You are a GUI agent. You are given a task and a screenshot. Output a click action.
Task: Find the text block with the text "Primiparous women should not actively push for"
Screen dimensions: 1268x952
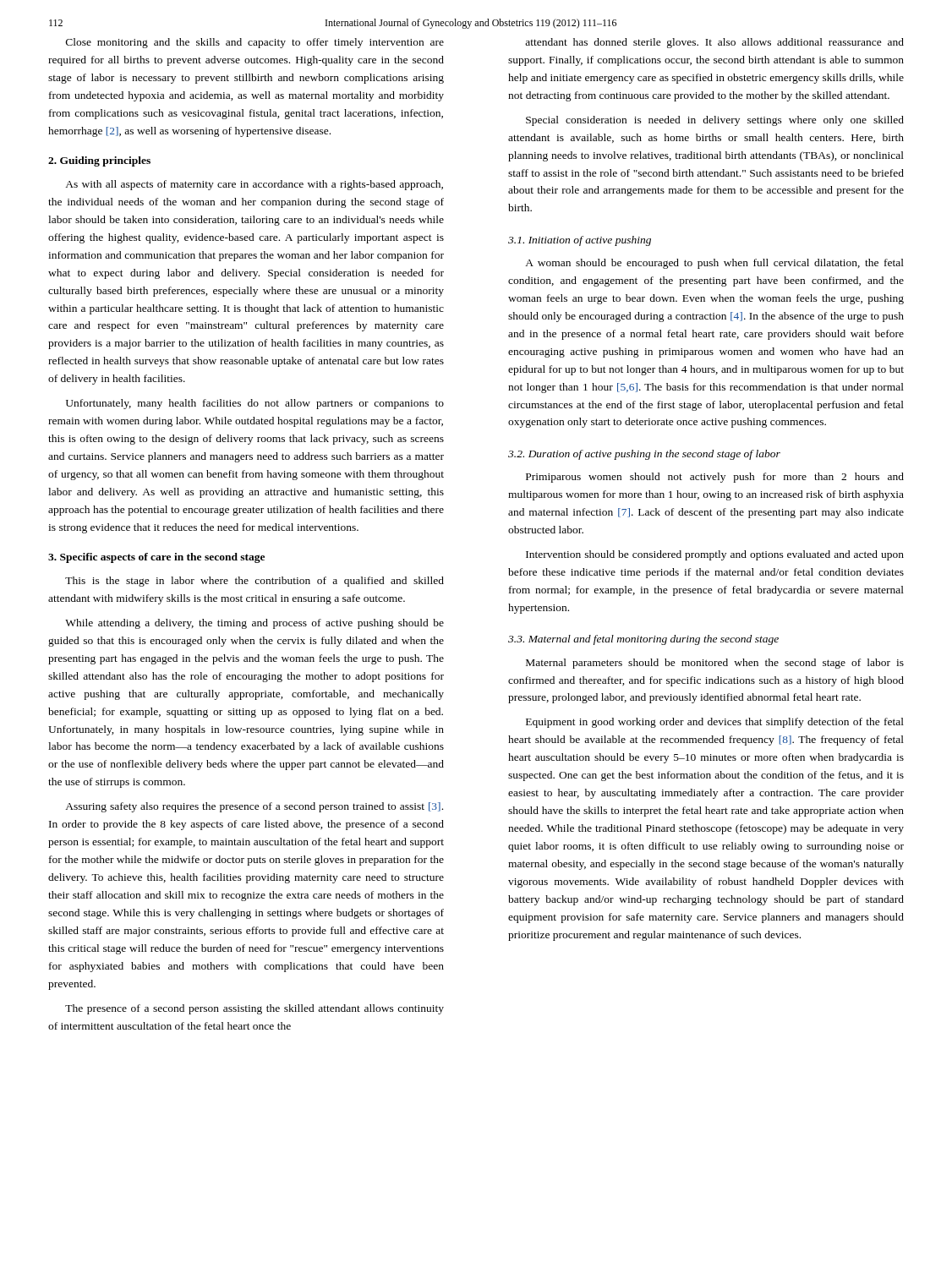click(706, 504)
